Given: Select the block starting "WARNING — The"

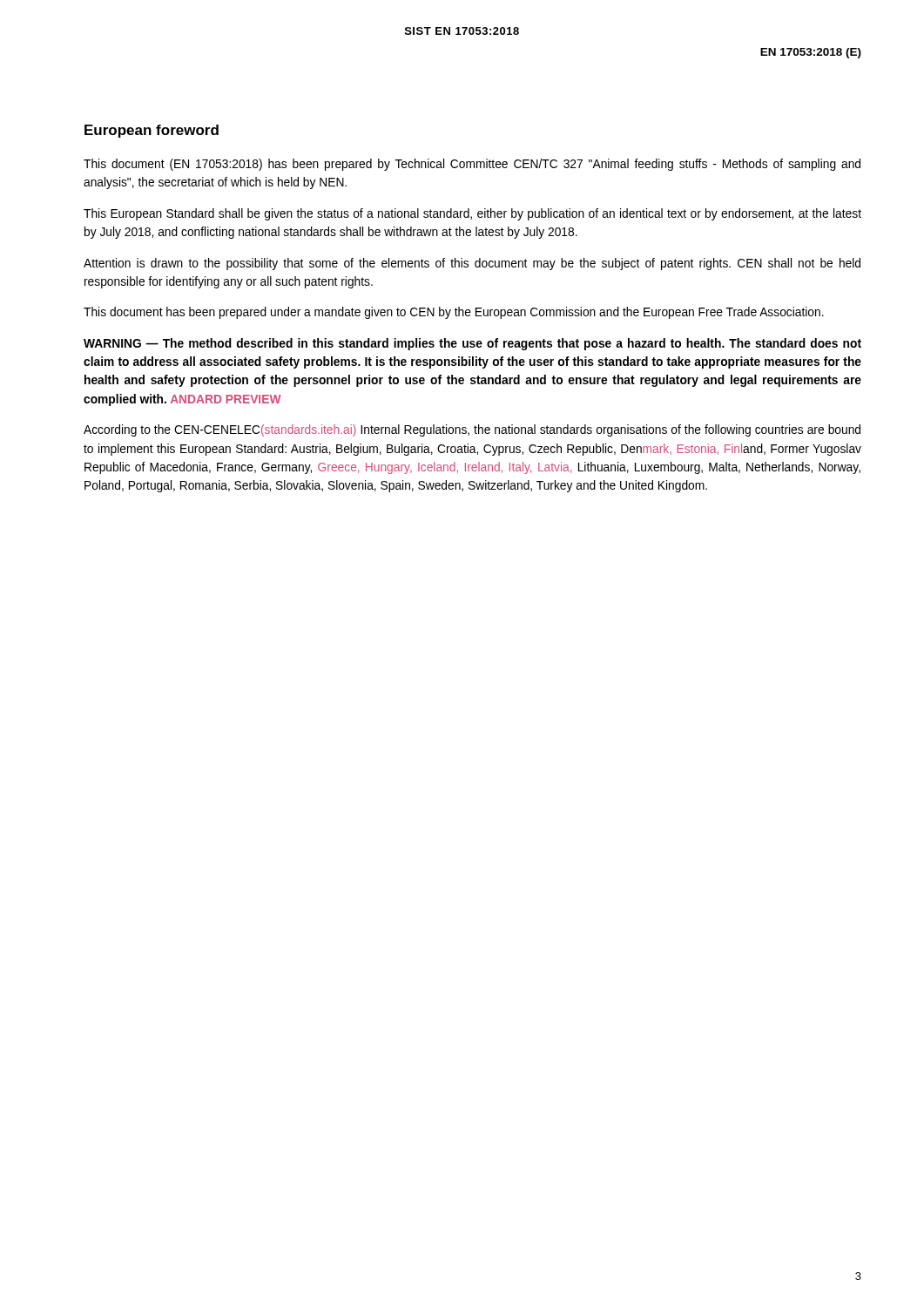Looking at the screenshot, I should 472,371.
